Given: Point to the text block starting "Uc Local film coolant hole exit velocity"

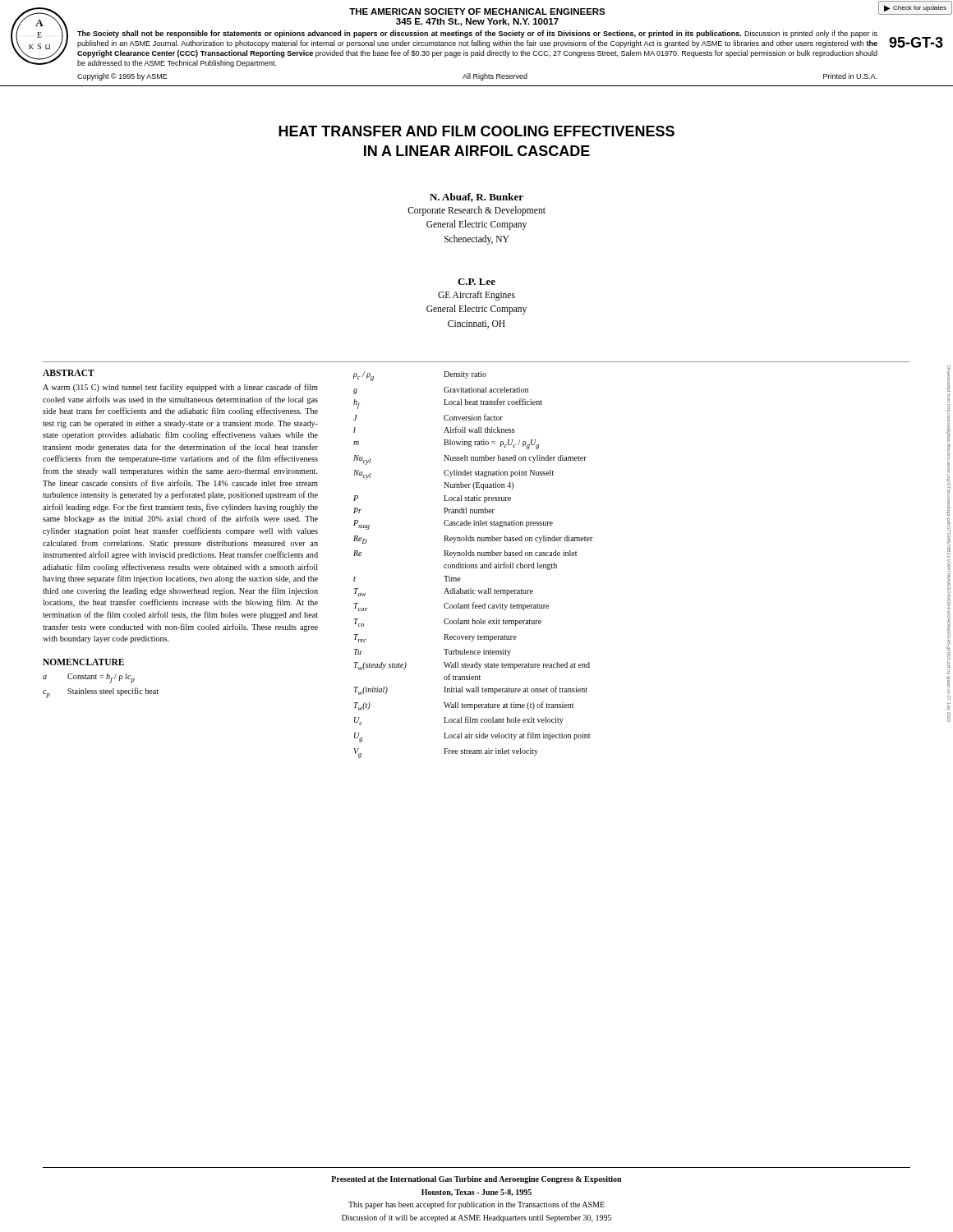Looking at the screenshot, I should tap(459, 721).
